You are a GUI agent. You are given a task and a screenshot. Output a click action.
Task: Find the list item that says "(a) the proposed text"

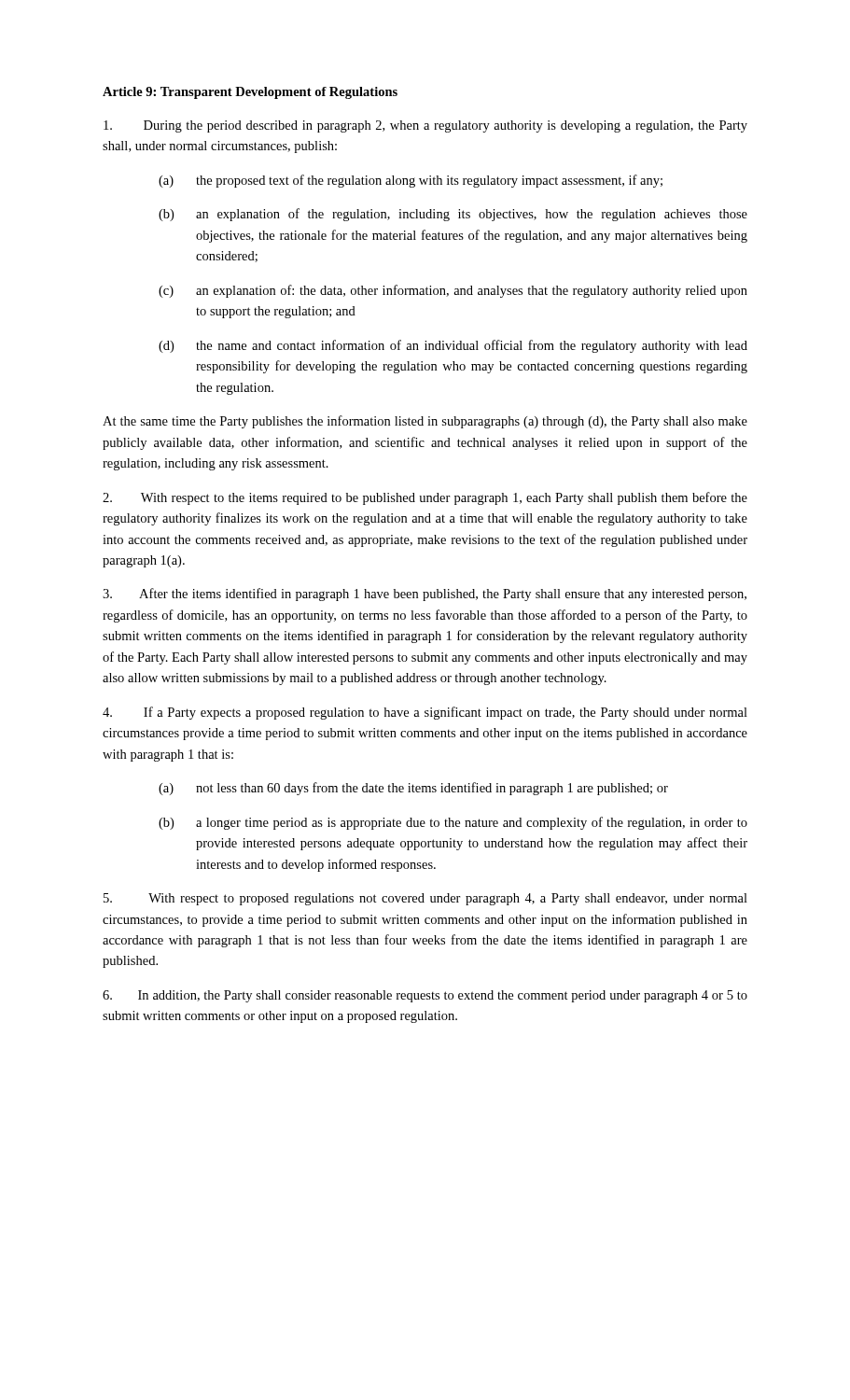[x=453, y=180]
